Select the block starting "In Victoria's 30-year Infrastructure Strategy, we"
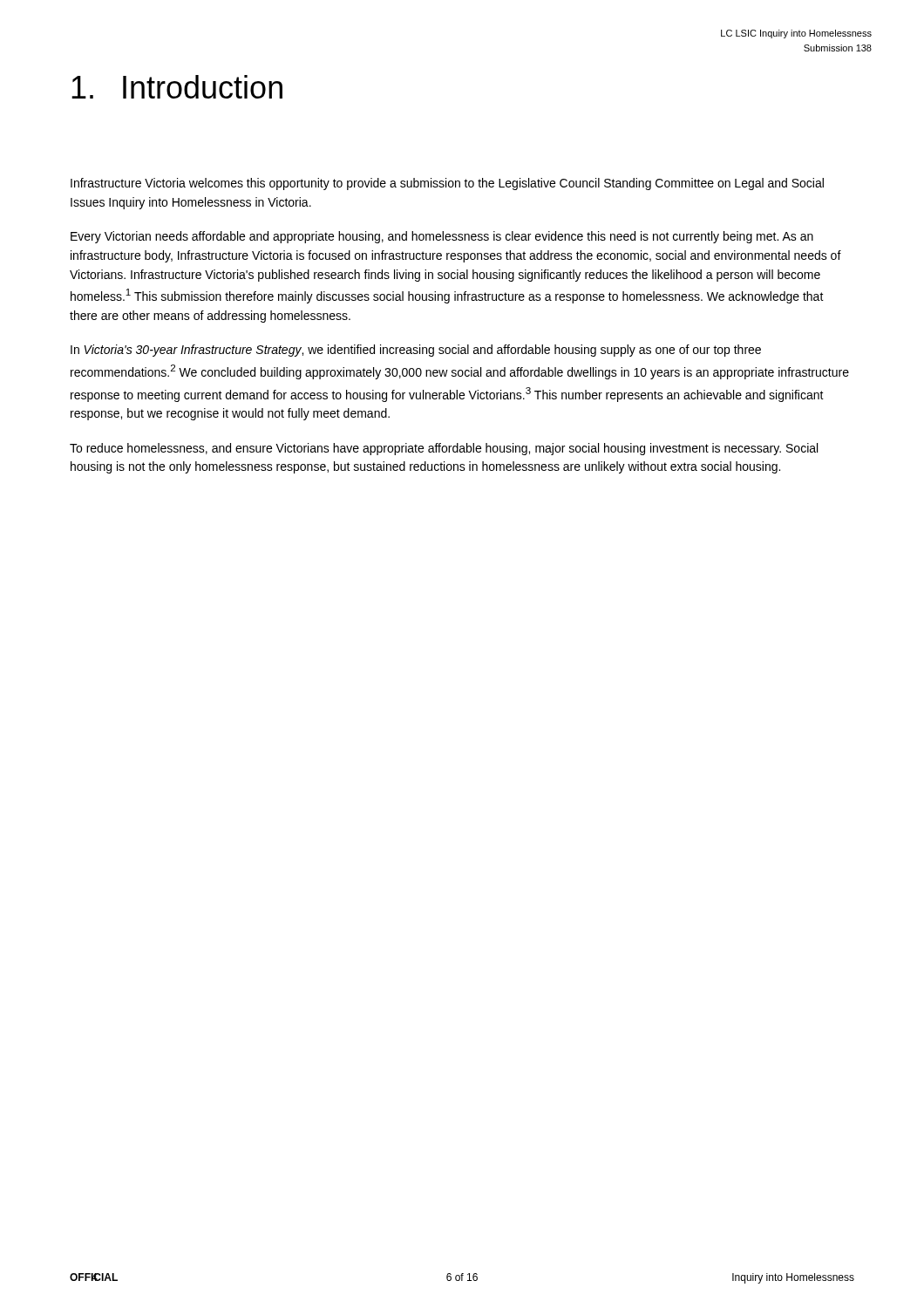This screenshot has width=924, height=1308. [459, 382]
